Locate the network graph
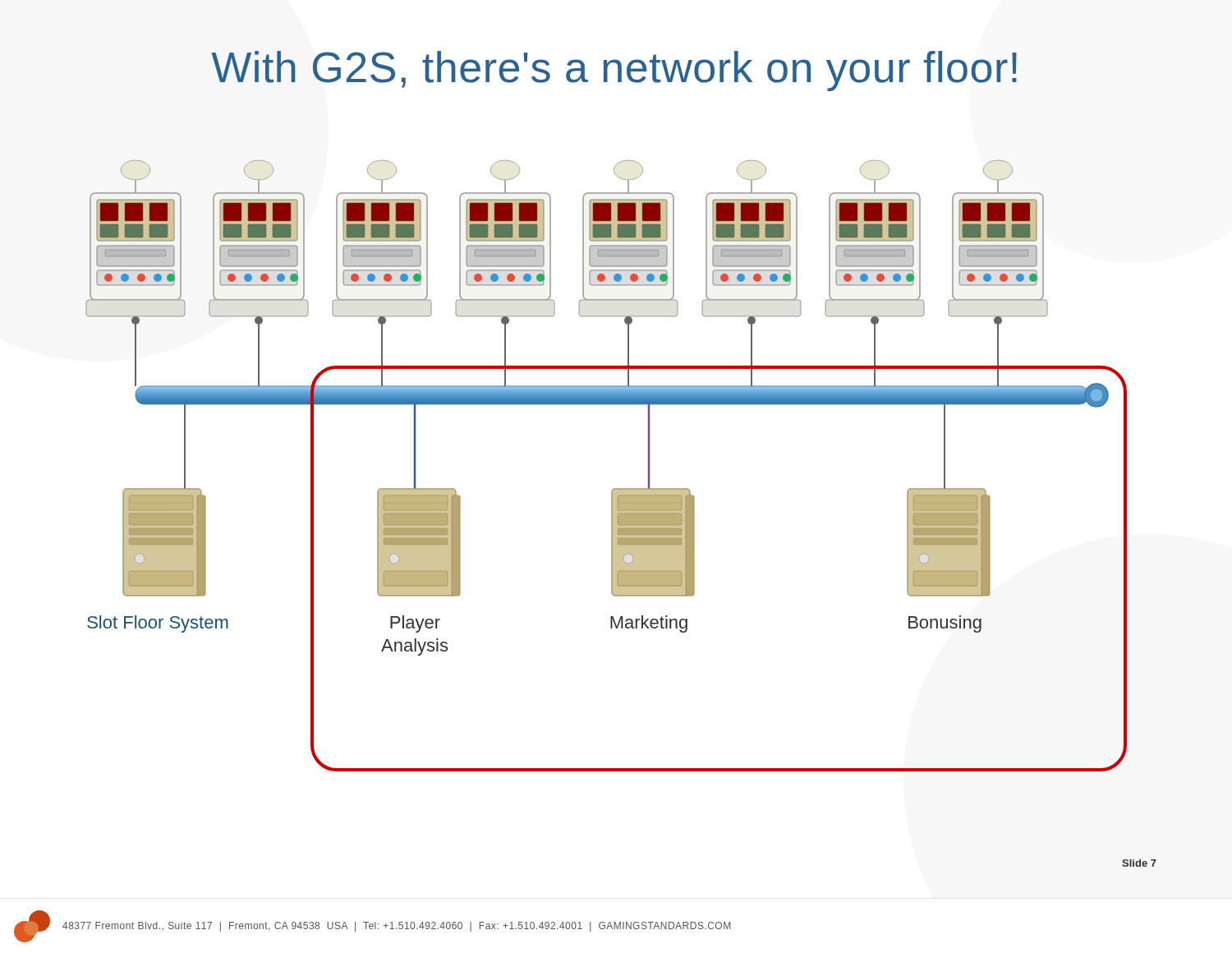 coord(616,501)
